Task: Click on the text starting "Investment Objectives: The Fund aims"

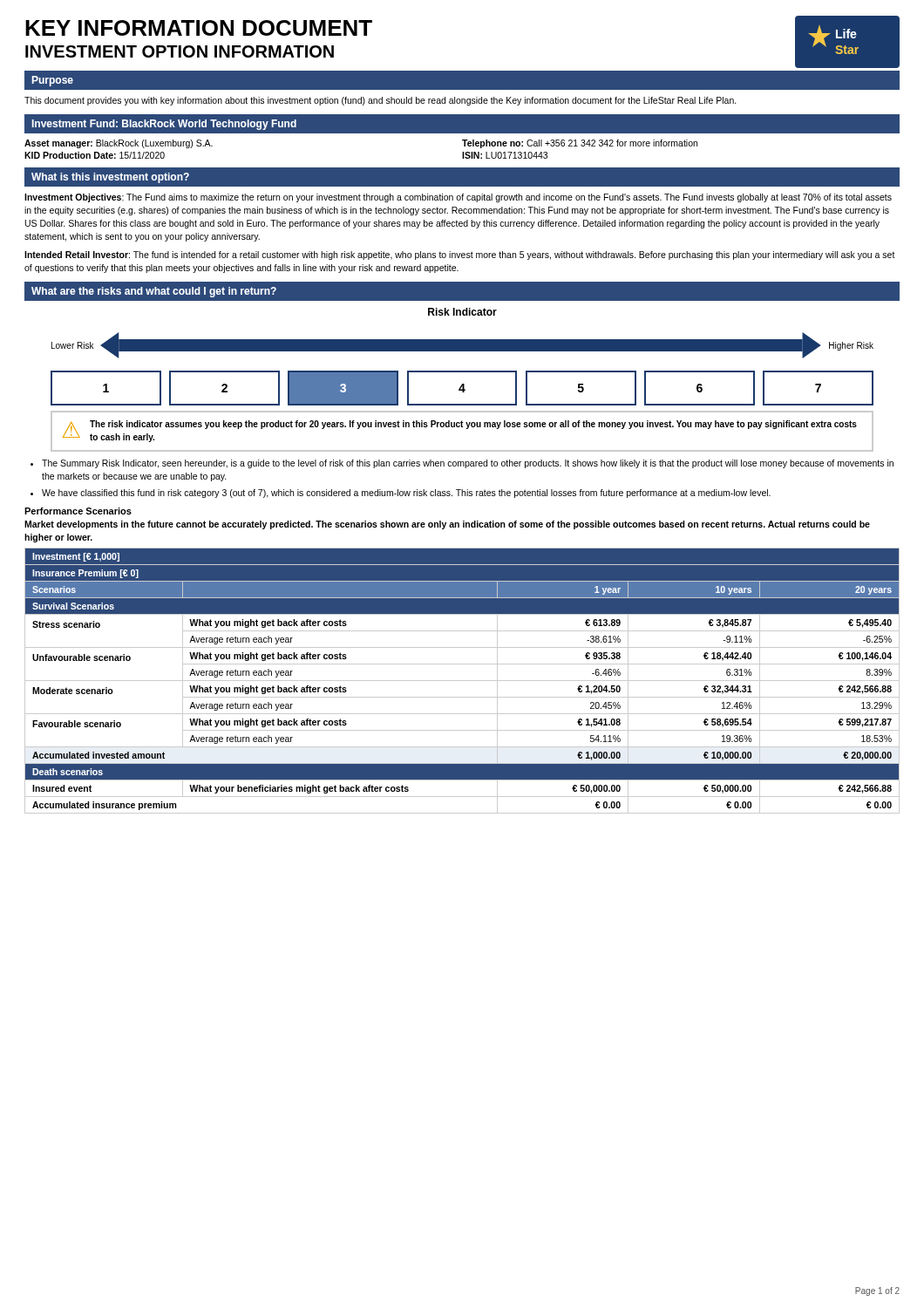Action: [x=458, y=217]
